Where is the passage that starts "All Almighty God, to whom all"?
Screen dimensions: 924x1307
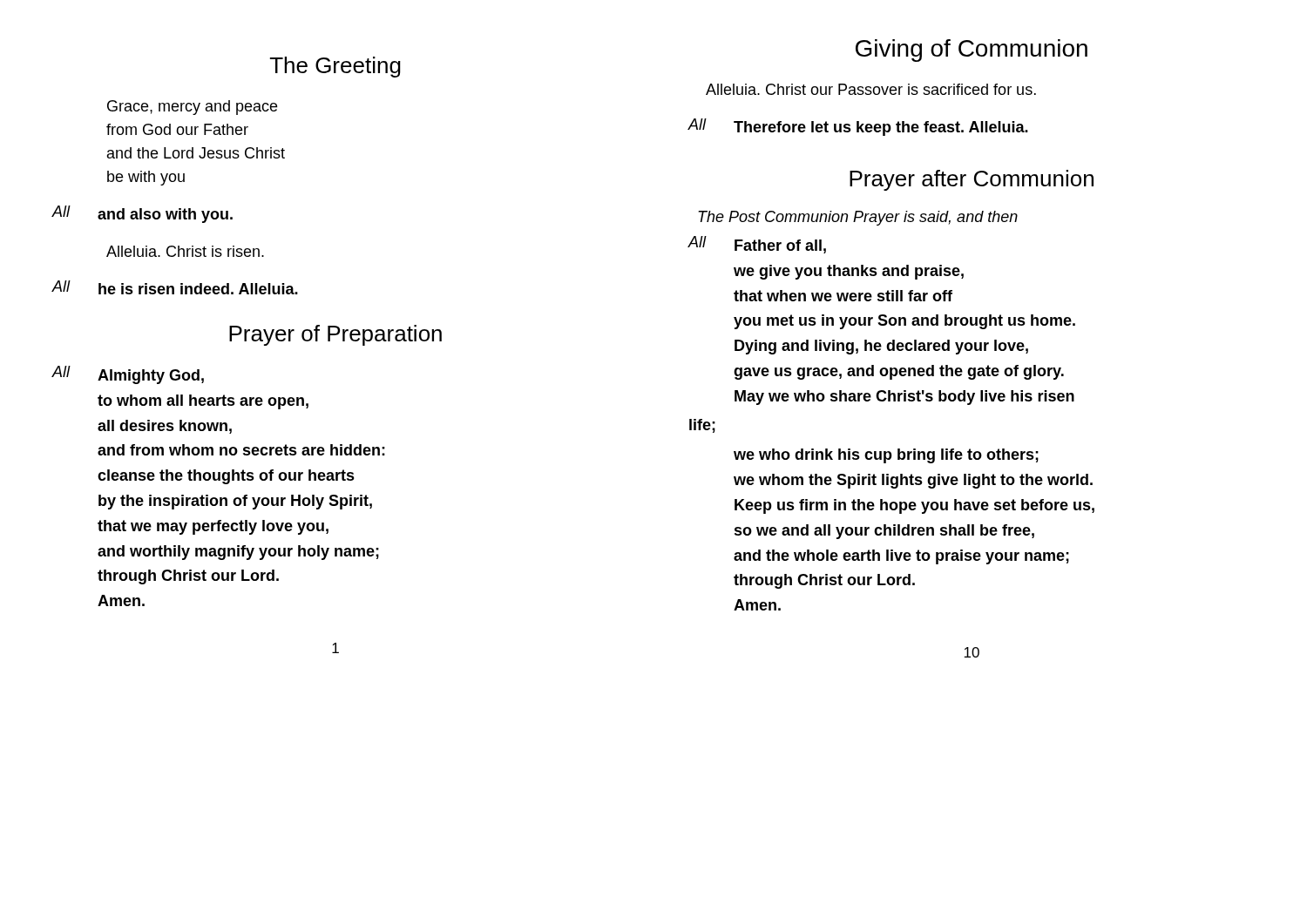click(x=335, y=489)
